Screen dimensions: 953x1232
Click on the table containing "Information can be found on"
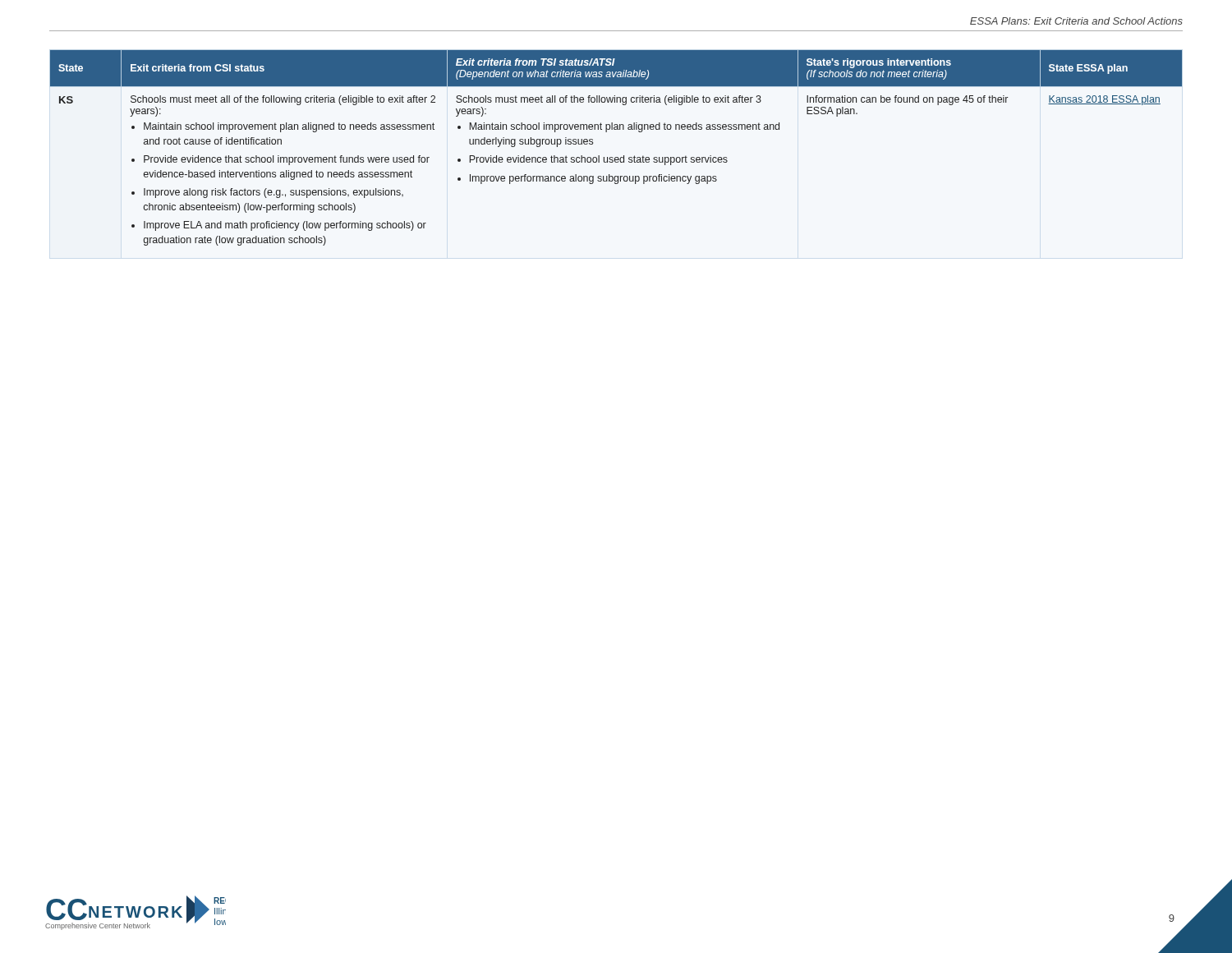(616, 154)
